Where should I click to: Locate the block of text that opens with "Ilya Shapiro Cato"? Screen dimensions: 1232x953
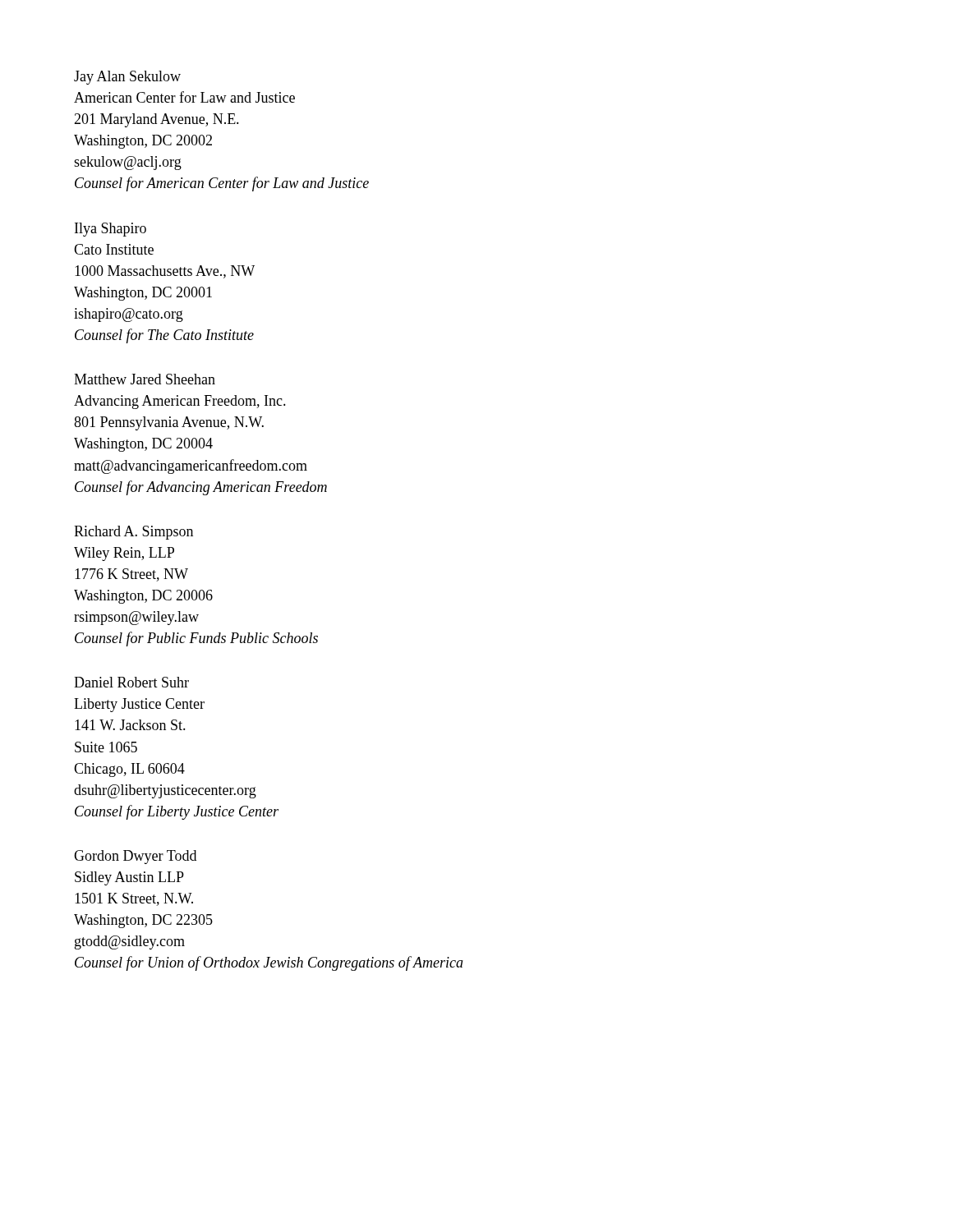[x=110, y=230]
